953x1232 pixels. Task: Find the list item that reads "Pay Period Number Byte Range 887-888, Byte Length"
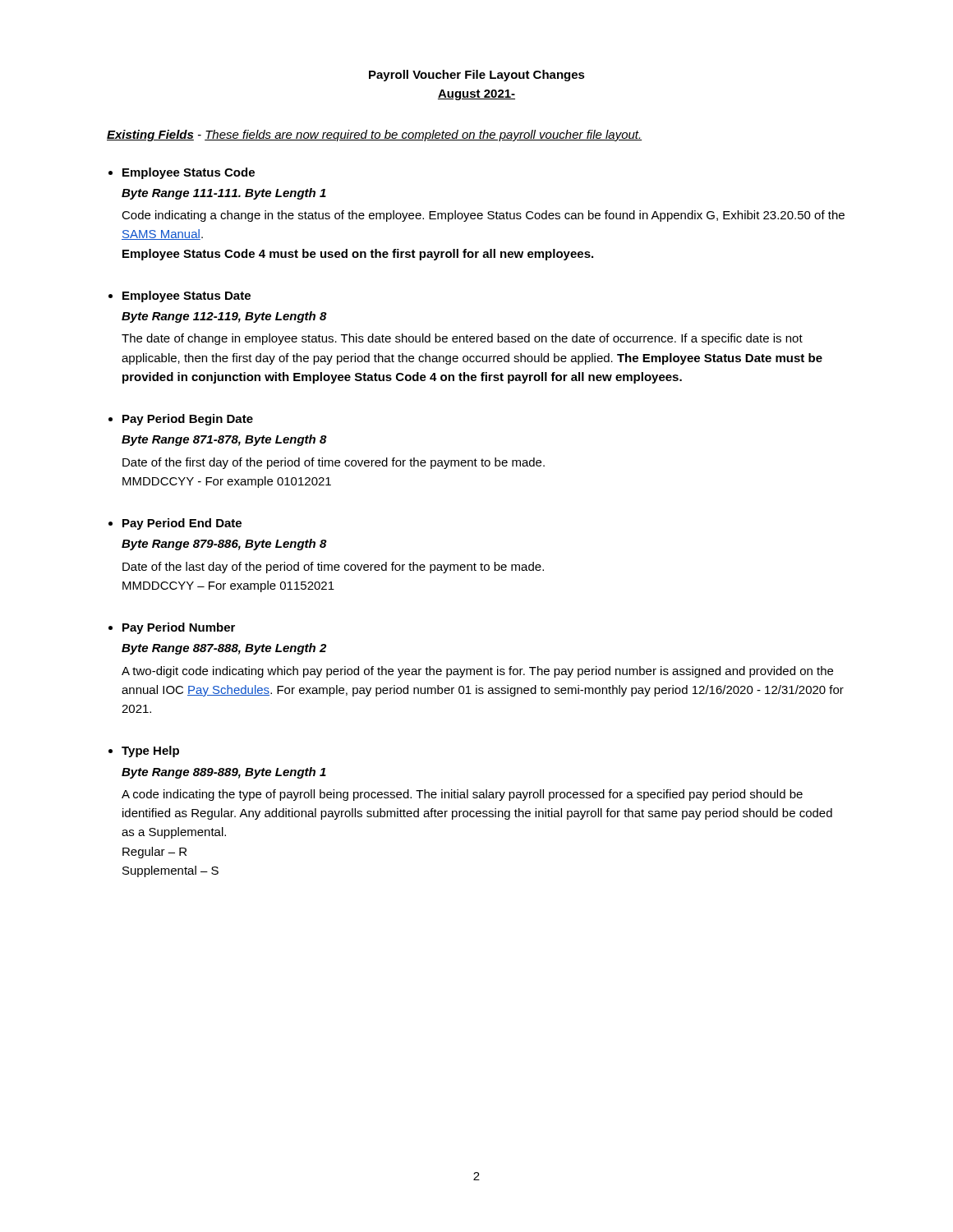pos(484,668)
